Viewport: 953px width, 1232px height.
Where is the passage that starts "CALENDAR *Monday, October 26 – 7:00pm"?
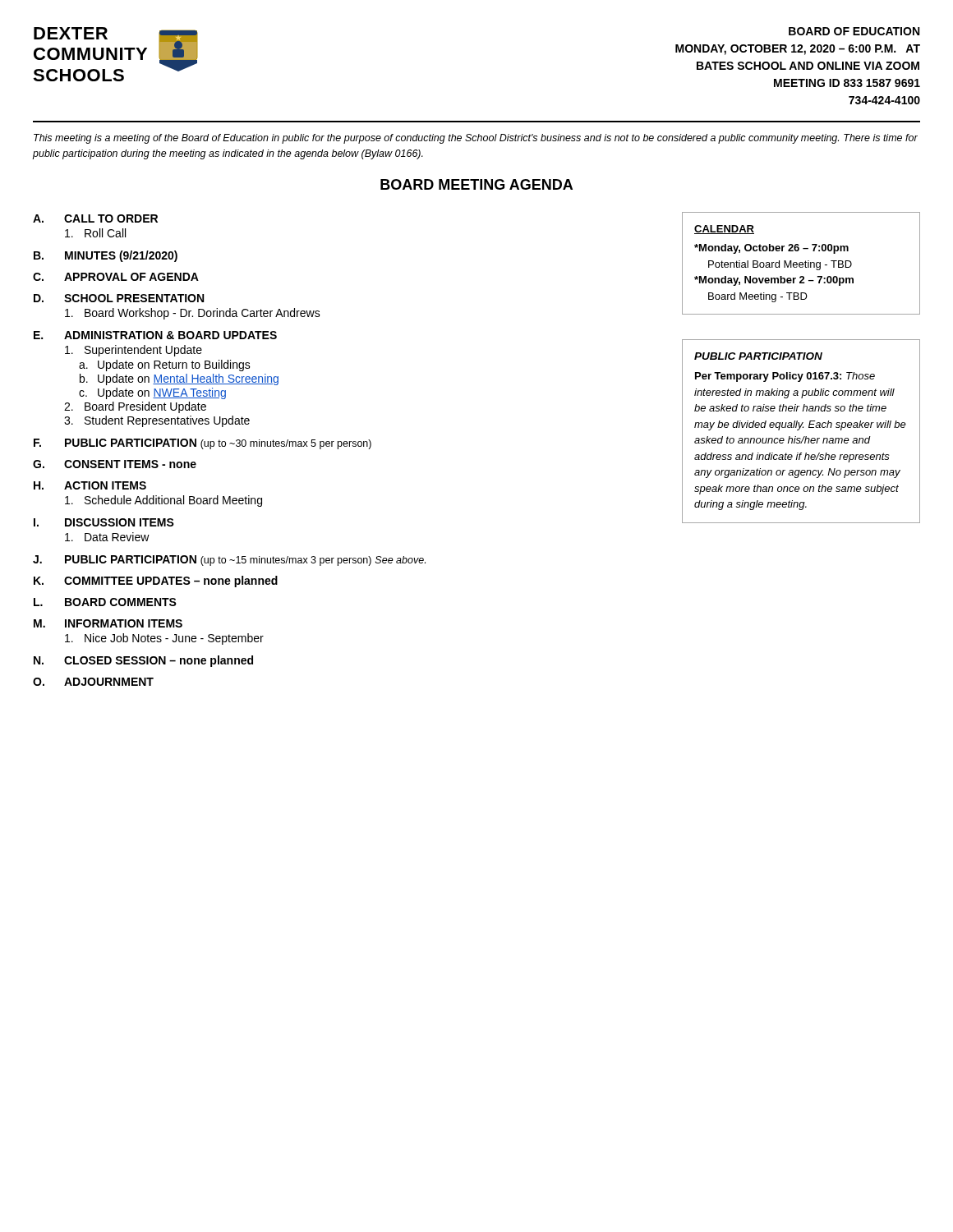click(801, 262)
